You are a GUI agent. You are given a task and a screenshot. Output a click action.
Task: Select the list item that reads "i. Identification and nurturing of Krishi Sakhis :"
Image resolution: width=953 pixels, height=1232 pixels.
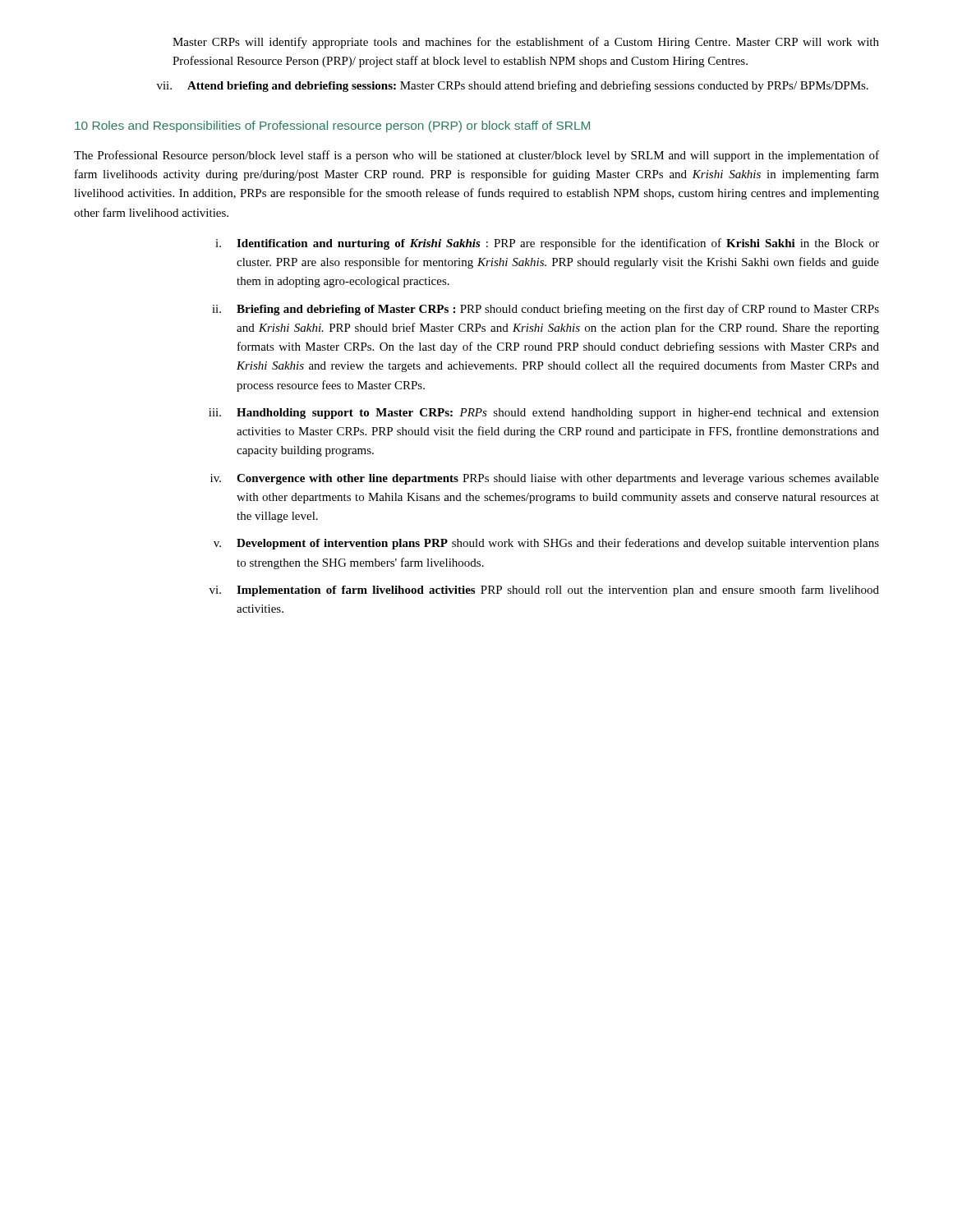526,262
